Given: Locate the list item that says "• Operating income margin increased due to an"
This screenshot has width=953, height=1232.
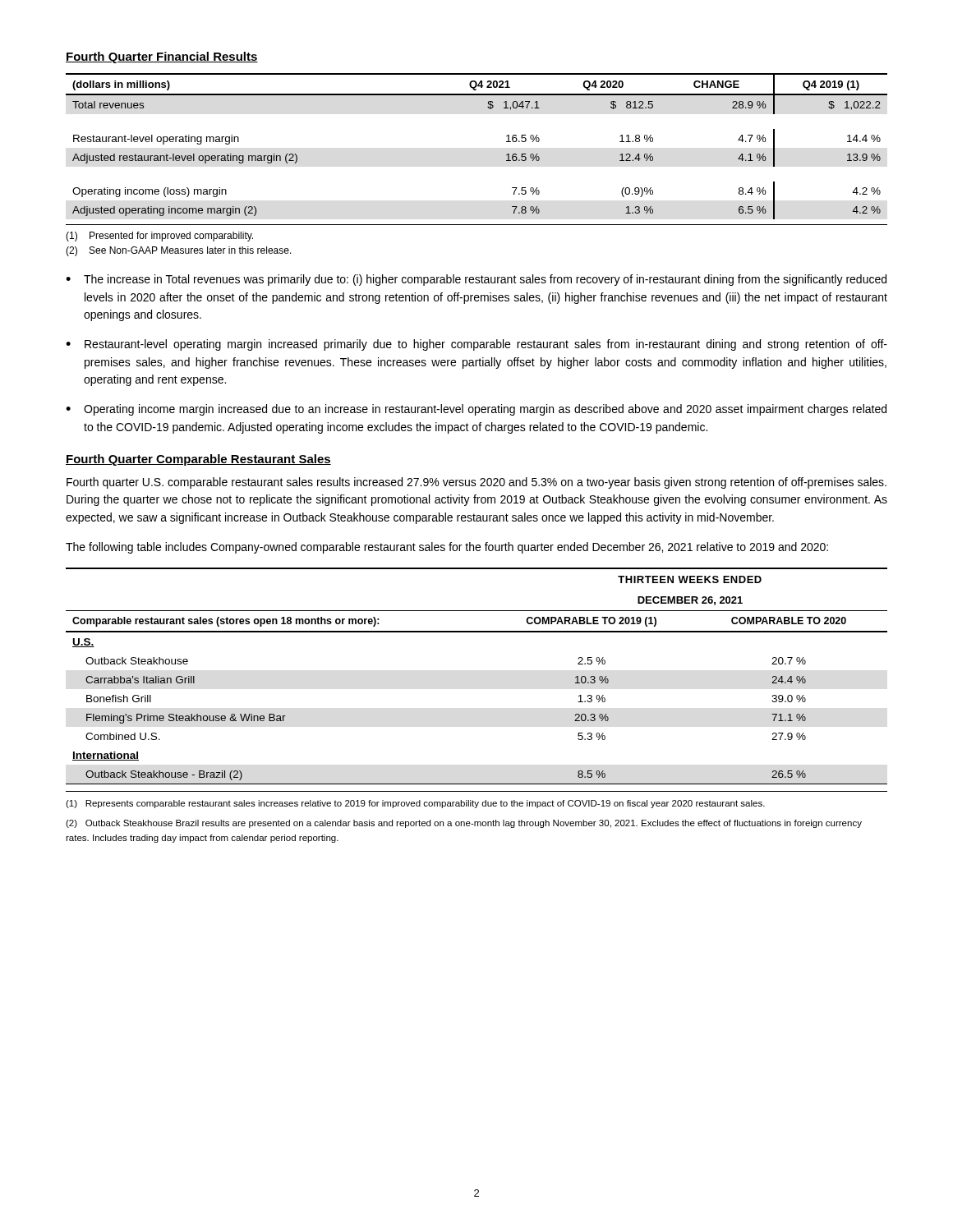Looking at the screenshot, I should [x=476, y=419].
